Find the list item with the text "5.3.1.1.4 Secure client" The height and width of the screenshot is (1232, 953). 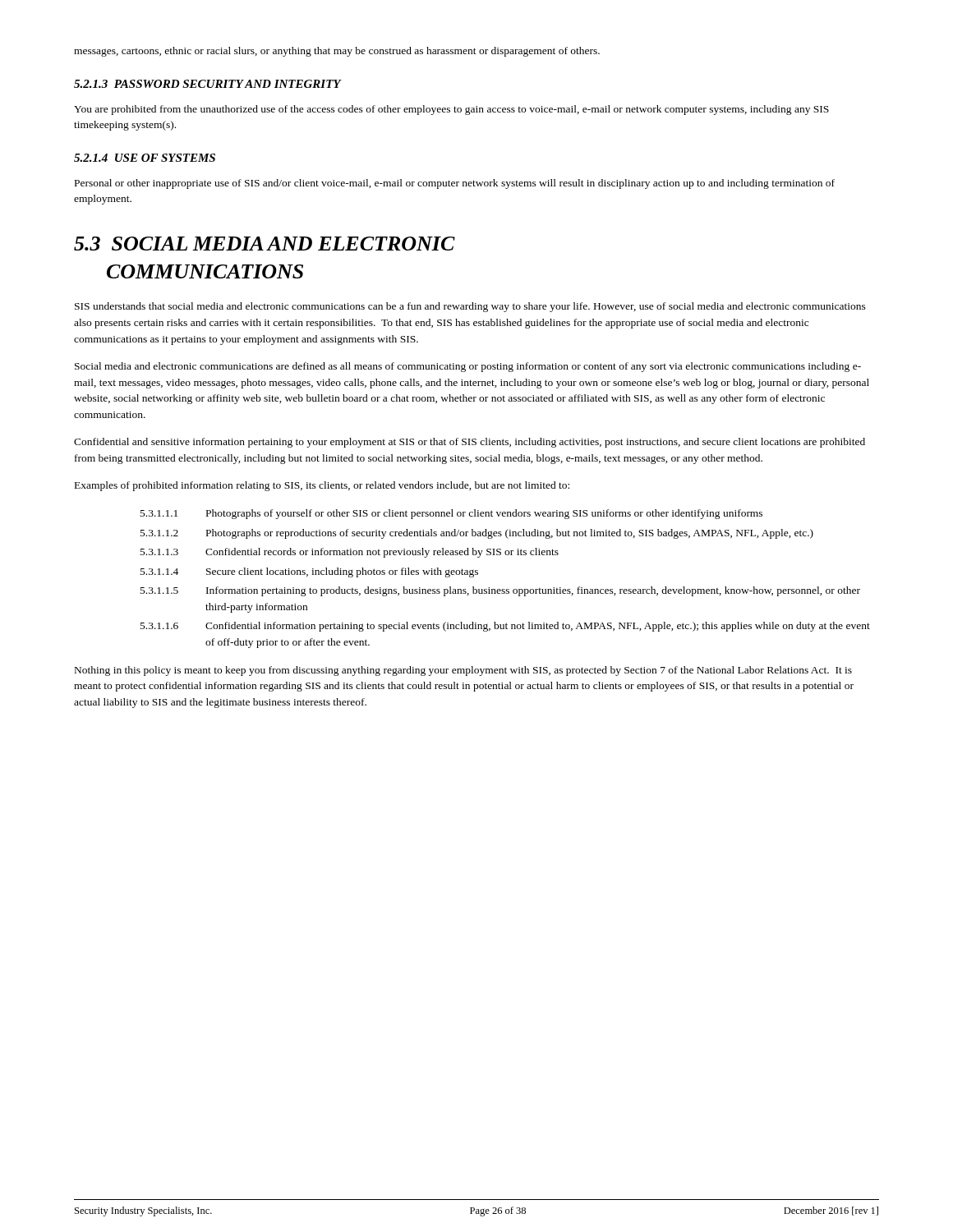309,572
